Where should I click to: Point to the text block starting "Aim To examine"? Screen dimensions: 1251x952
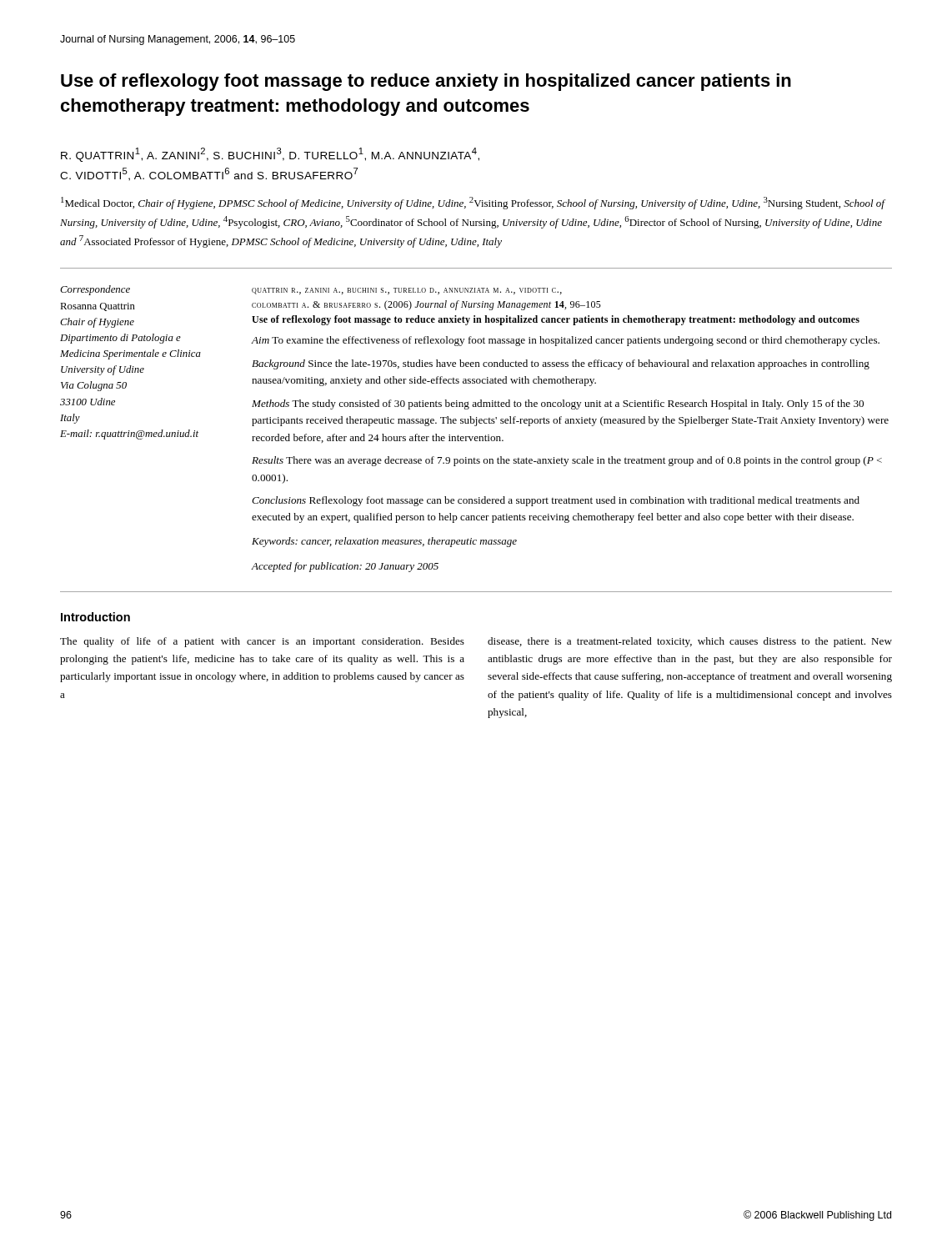click(572, 429)
